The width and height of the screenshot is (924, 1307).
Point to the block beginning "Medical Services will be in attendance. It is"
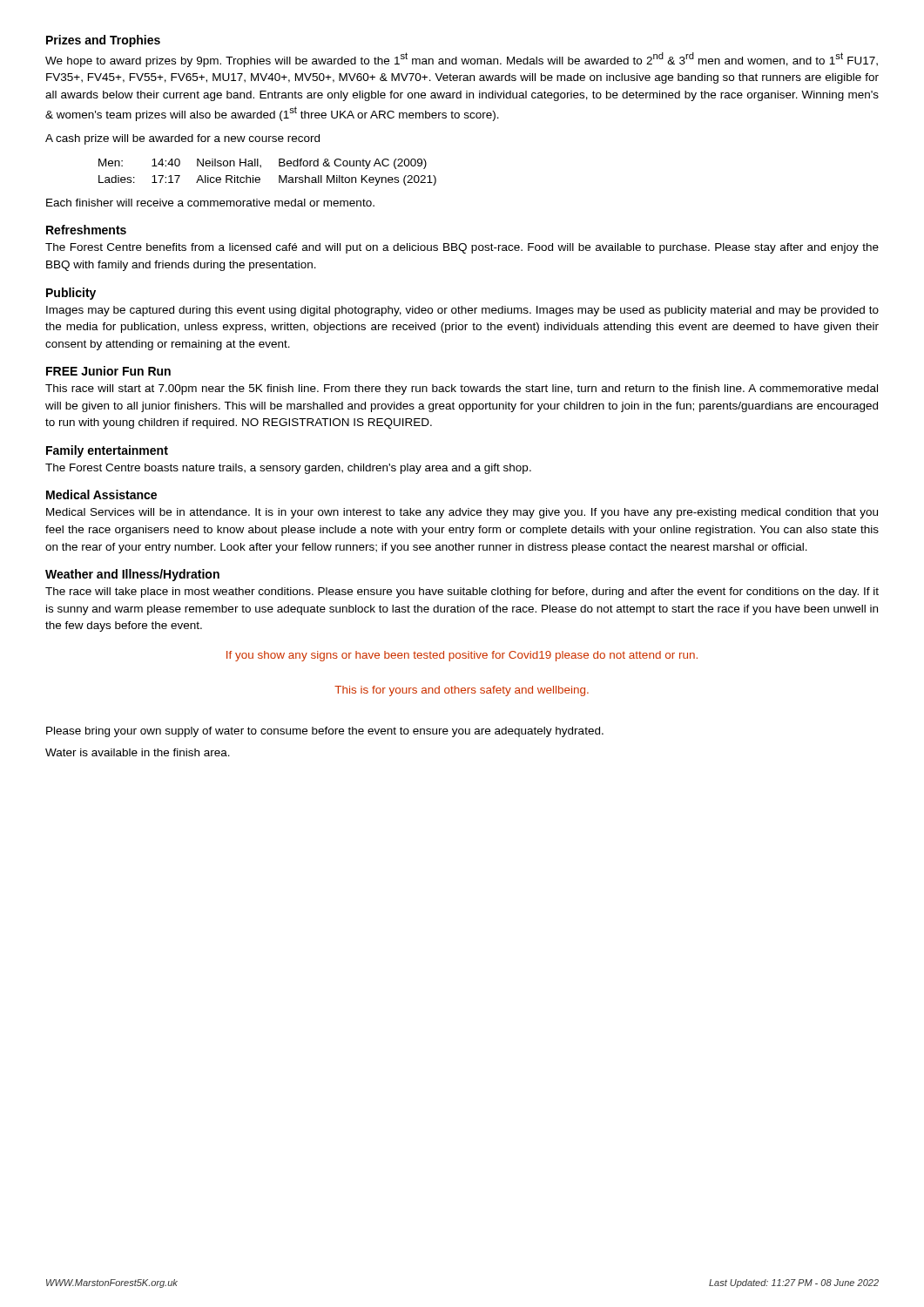click(x=462, y=529)
